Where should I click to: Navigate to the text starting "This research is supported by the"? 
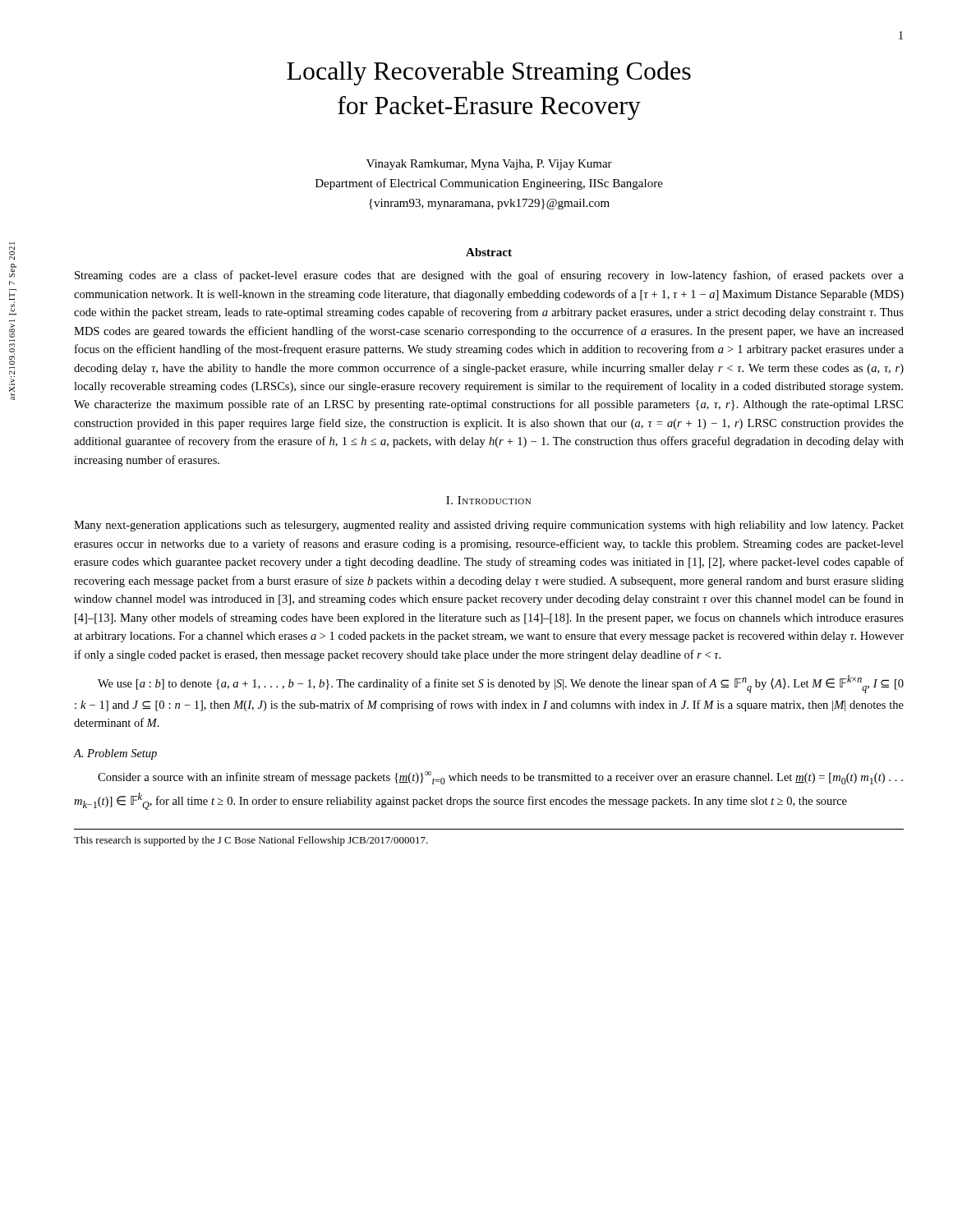251,840
